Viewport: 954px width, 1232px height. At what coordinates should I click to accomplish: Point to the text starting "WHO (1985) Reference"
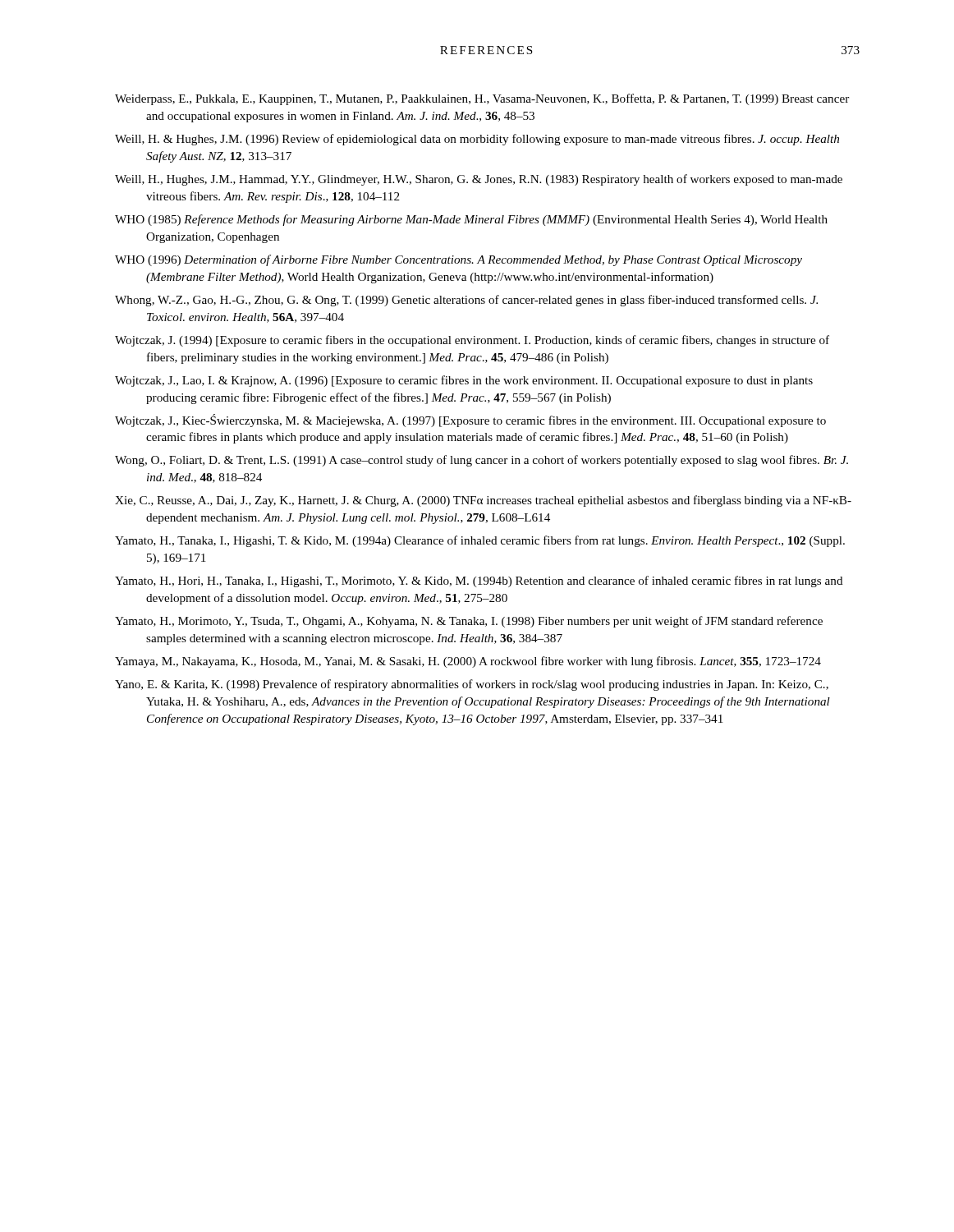point(471,227)
